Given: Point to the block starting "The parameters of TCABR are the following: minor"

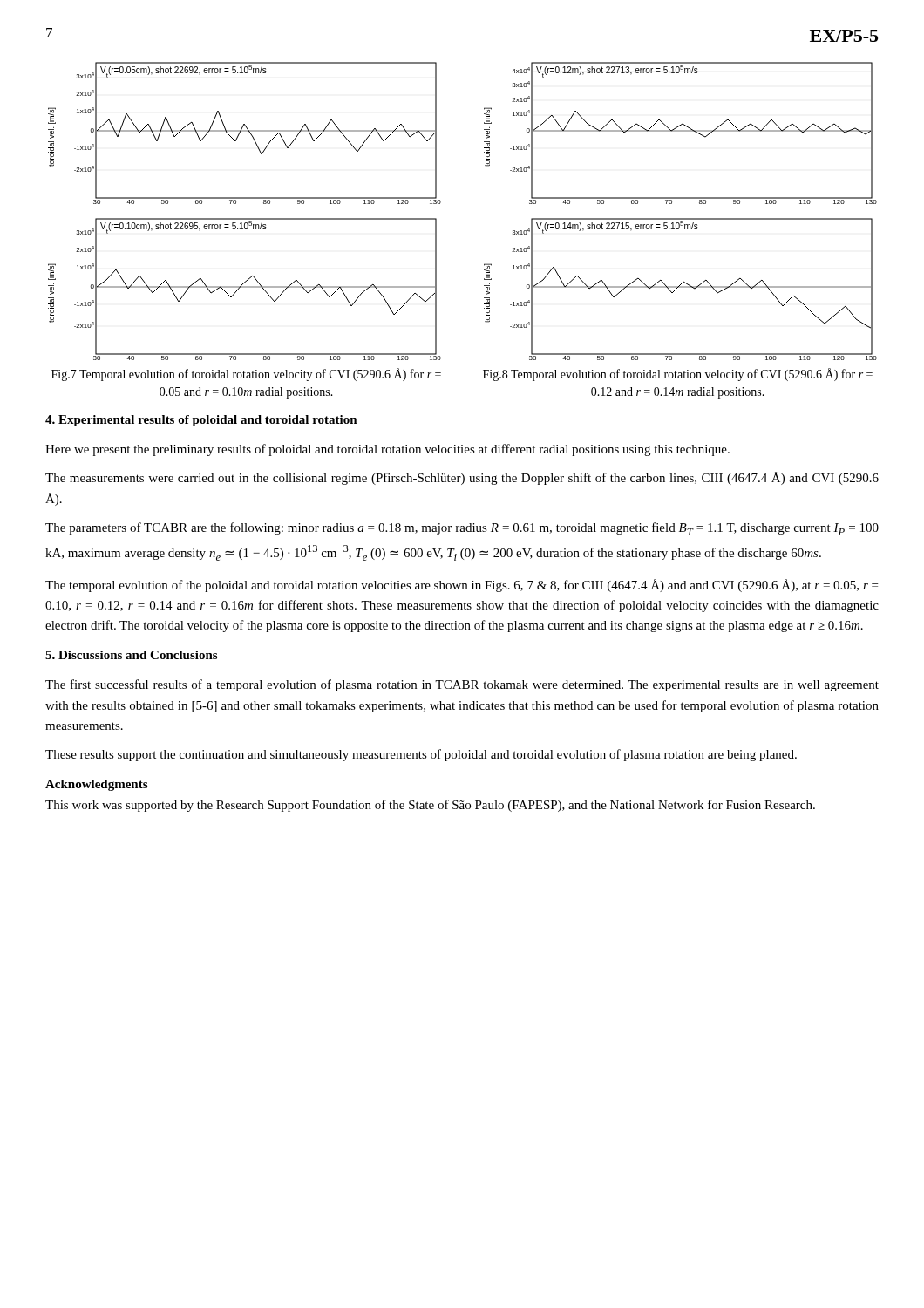Looking at the screenshot, I should pos(462,542).
